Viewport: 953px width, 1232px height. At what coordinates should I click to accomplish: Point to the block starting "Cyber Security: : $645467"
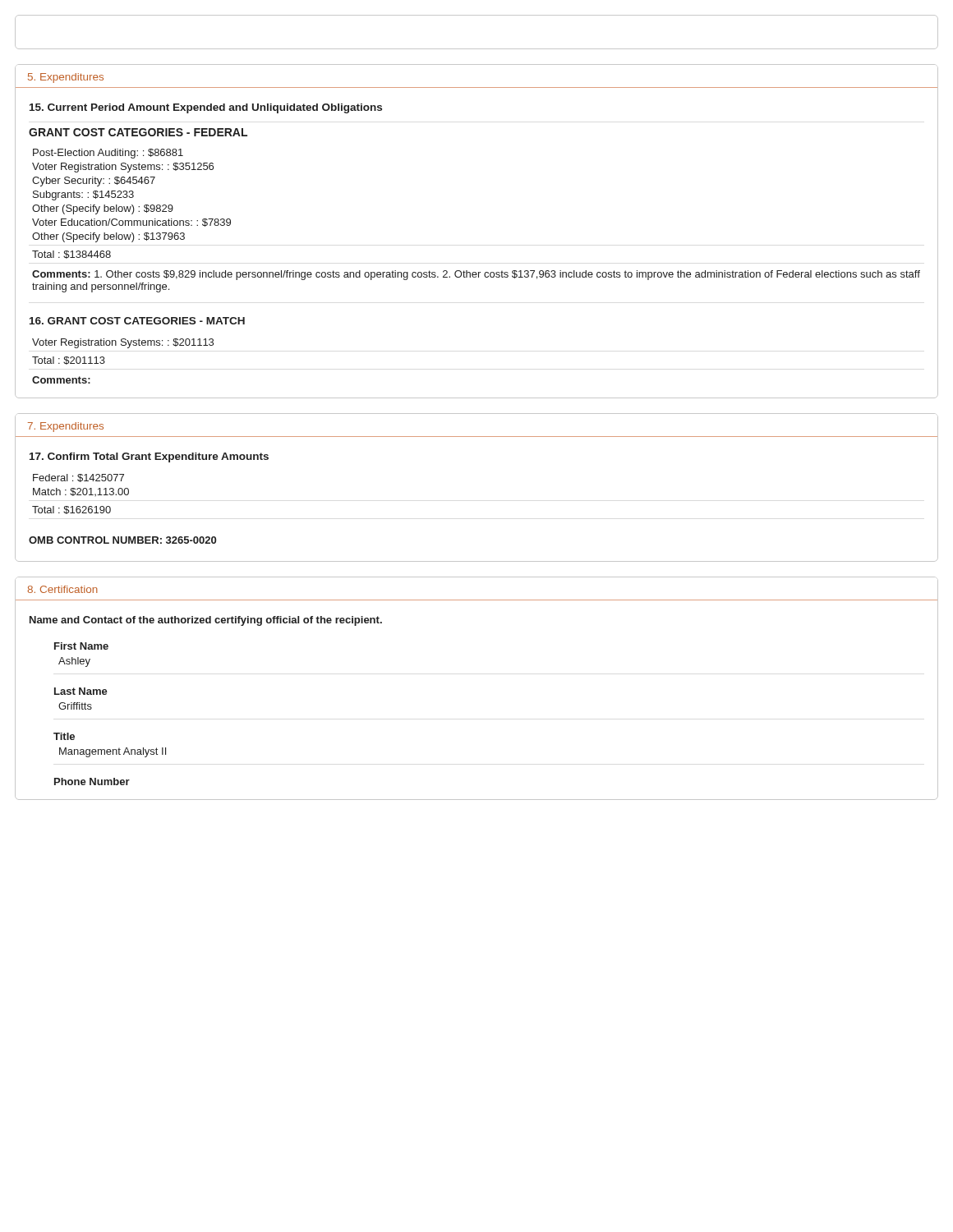94,180
